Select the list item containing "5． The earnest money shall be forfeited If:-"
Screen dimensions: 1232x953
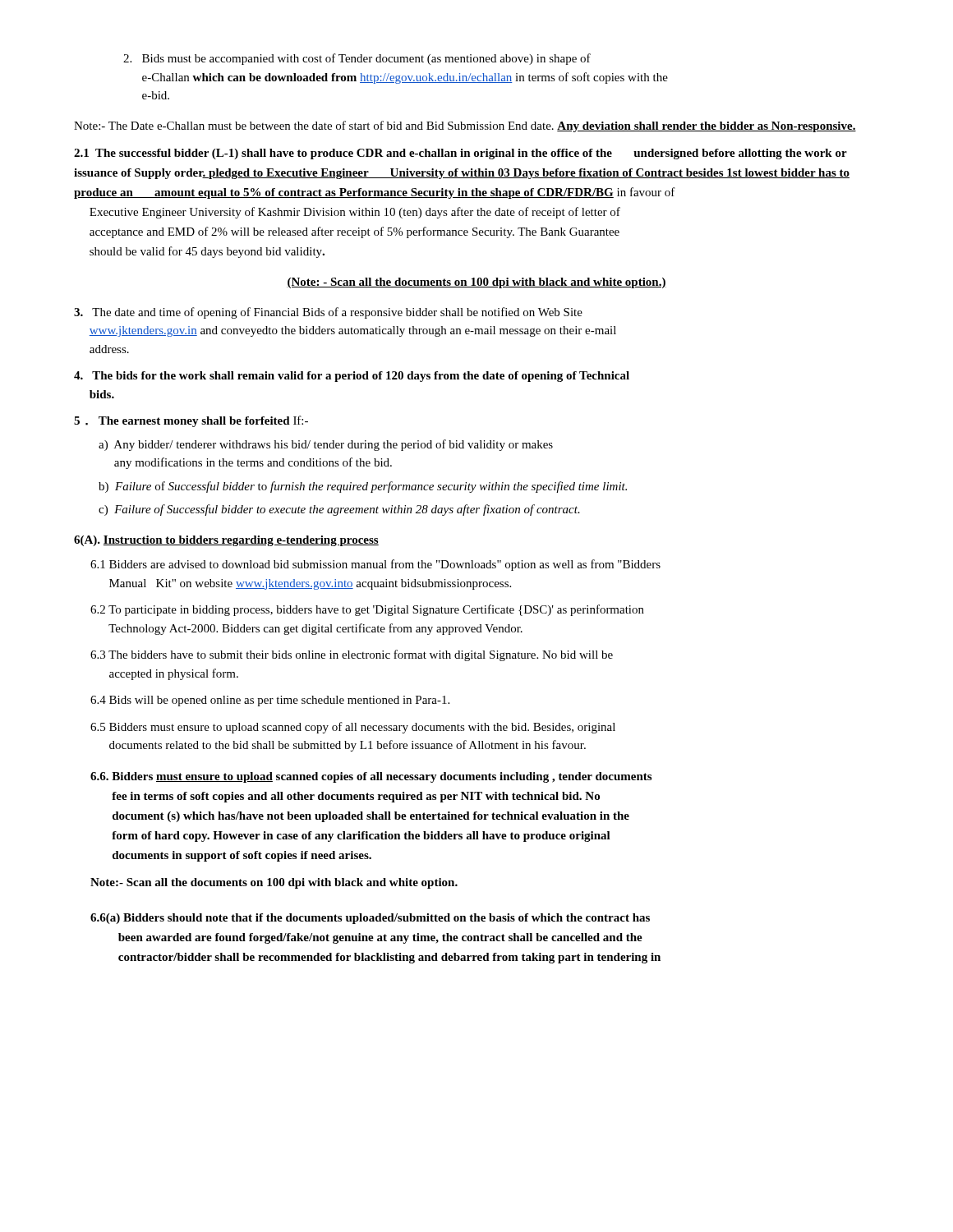(x=191, y=421)
